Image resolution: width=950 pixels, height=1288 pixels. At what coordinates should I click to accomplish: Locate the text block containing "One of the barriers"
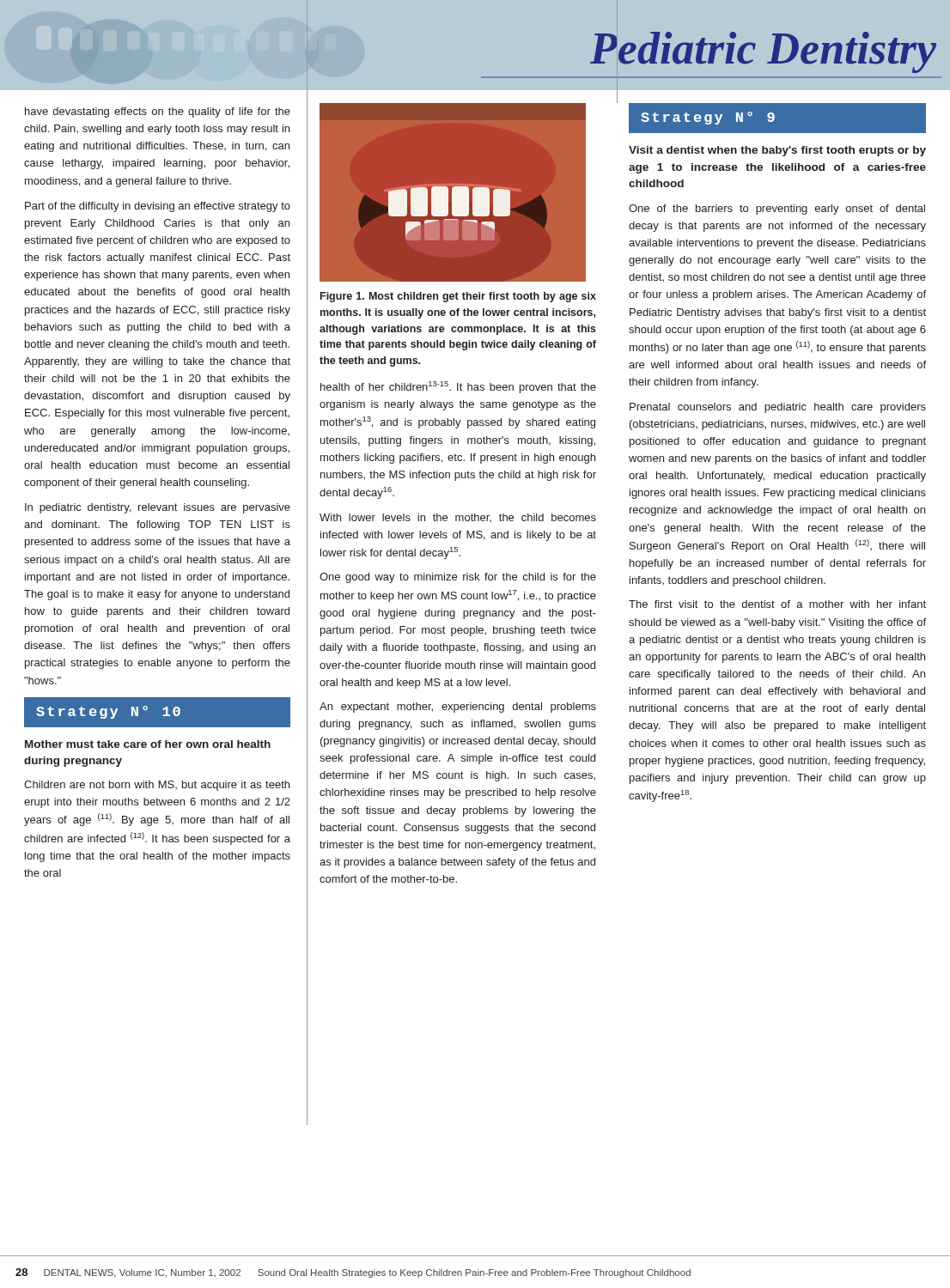(777, 295)
